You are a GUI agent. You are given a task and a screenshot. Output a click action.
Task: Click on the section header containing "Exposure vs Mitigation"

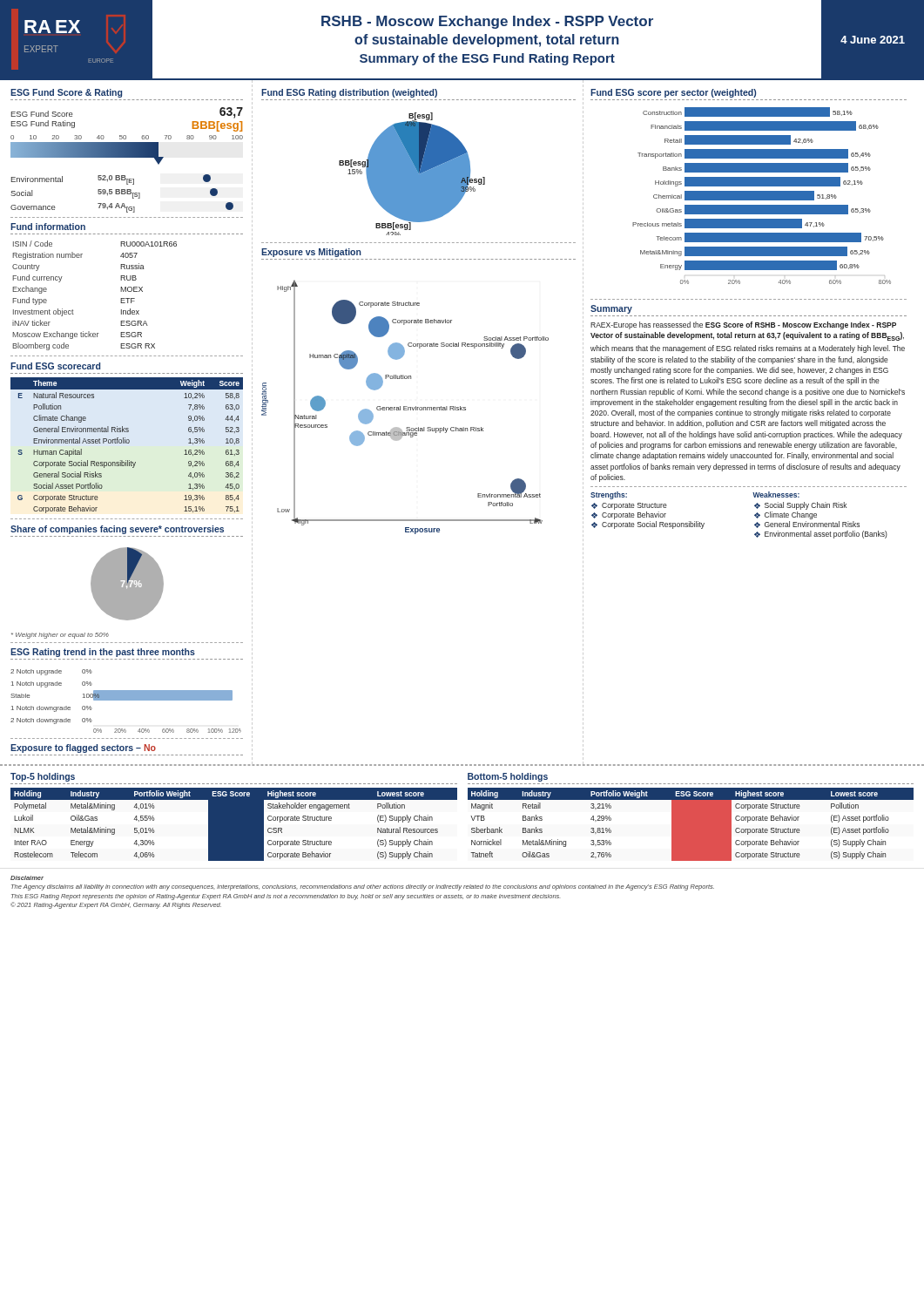click(x=311, y=252)
